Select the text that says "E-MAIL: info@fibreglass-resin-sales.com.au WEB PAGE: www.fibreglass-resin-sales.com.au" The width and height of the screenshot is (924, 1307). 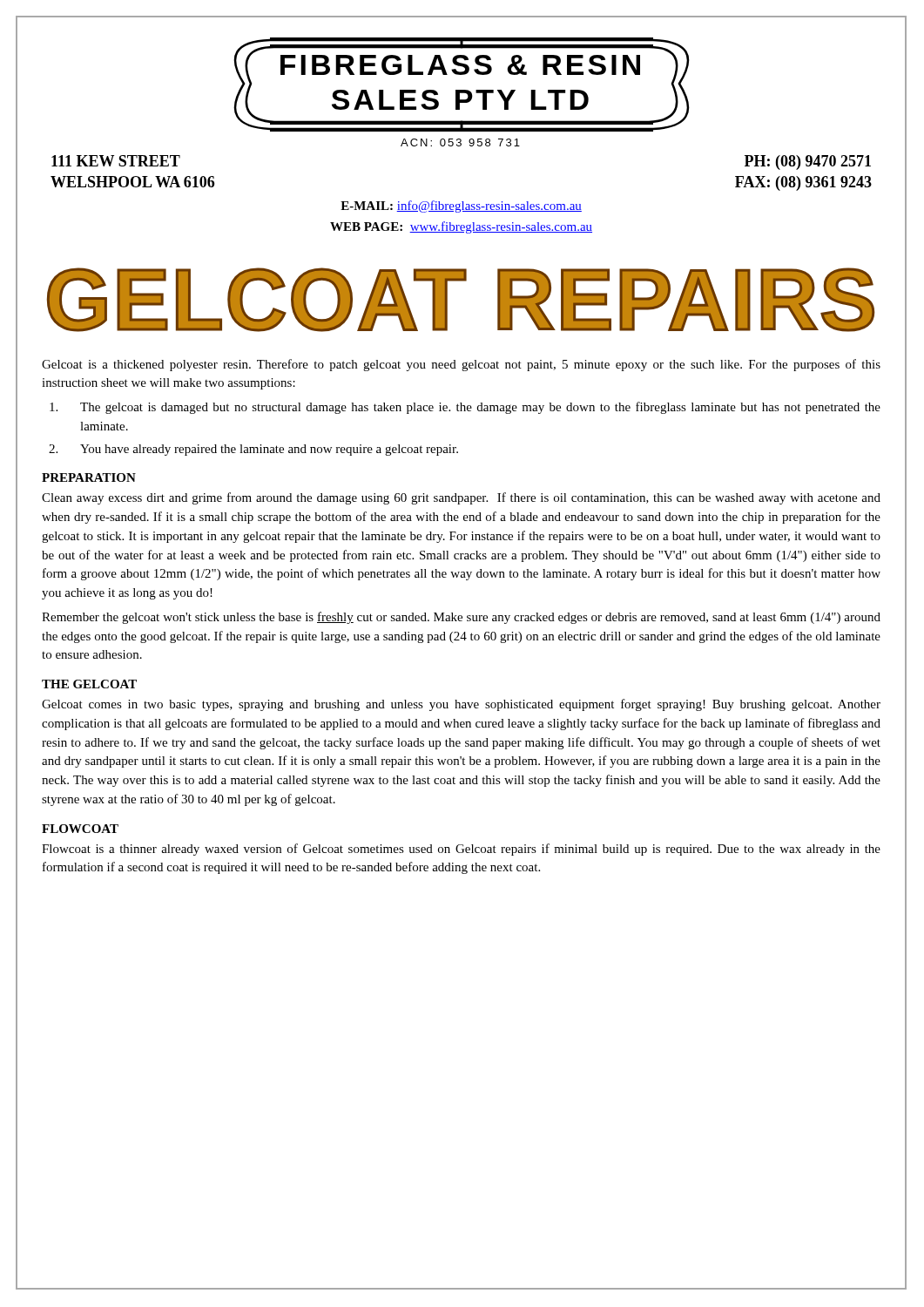point(461,216)
